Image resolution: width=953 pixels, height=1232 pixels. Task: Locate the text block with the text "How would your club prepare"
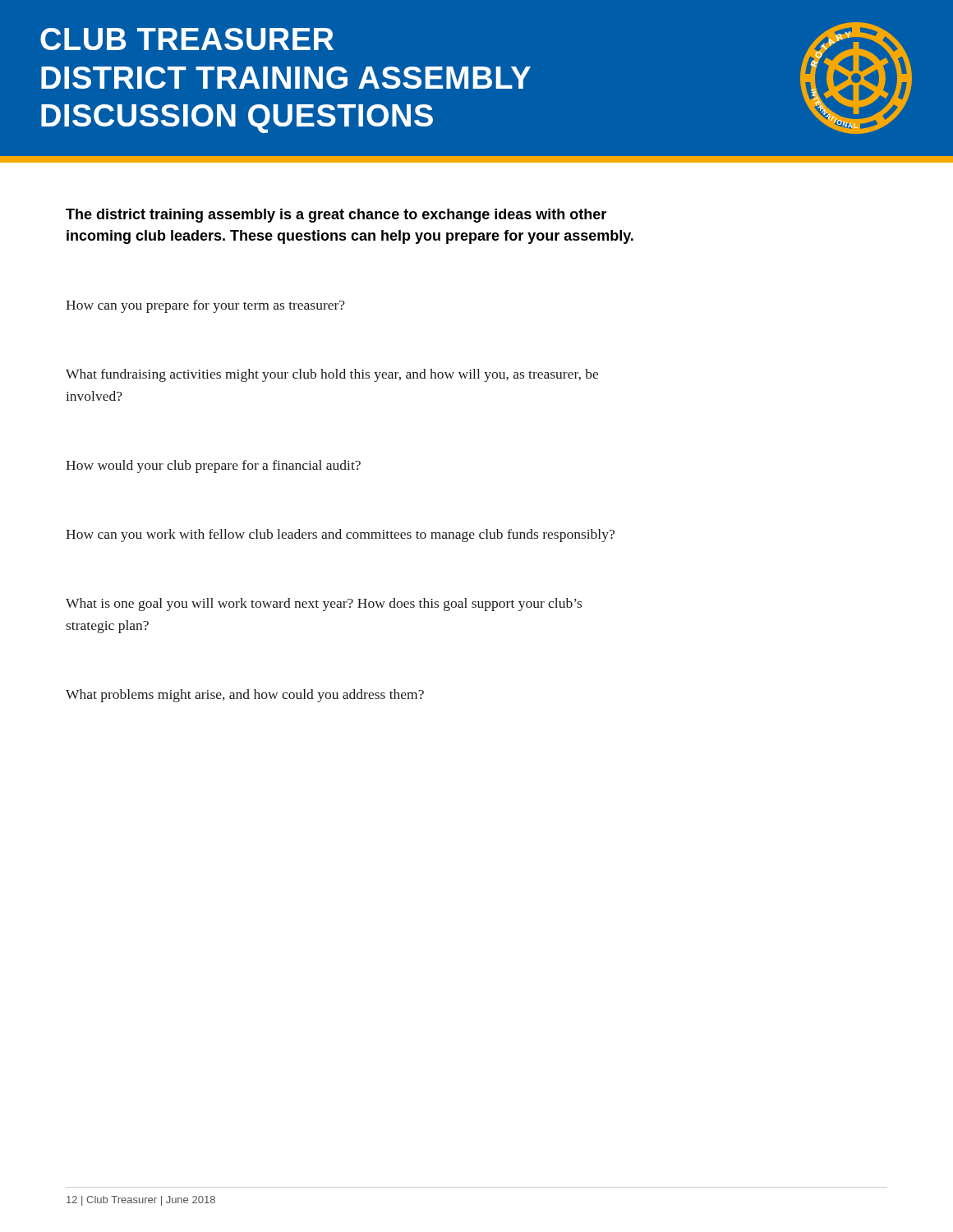[213, 465]
